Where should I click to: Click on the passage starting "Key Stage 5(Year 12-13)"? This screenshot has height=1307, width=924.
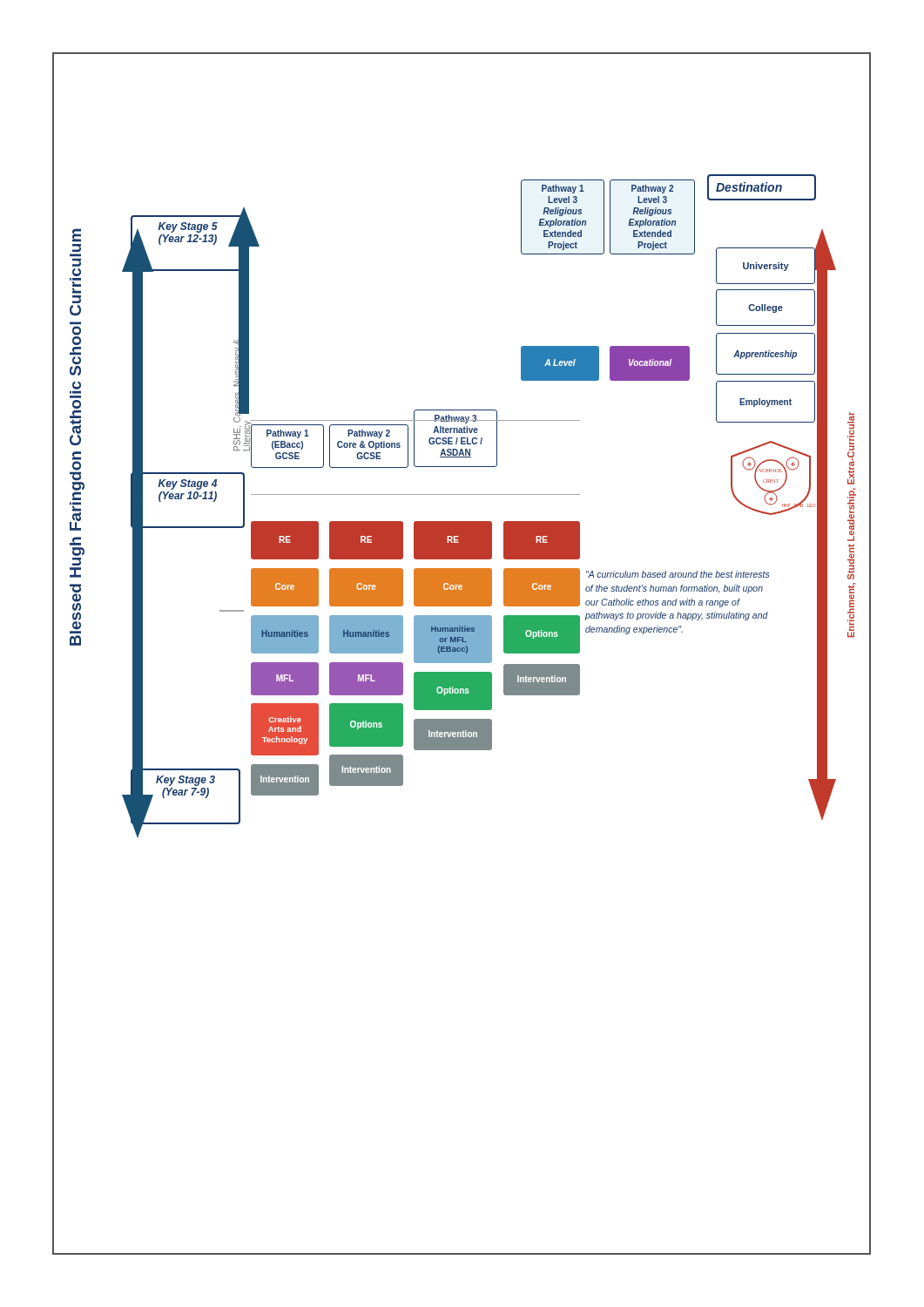click(188, 233)
